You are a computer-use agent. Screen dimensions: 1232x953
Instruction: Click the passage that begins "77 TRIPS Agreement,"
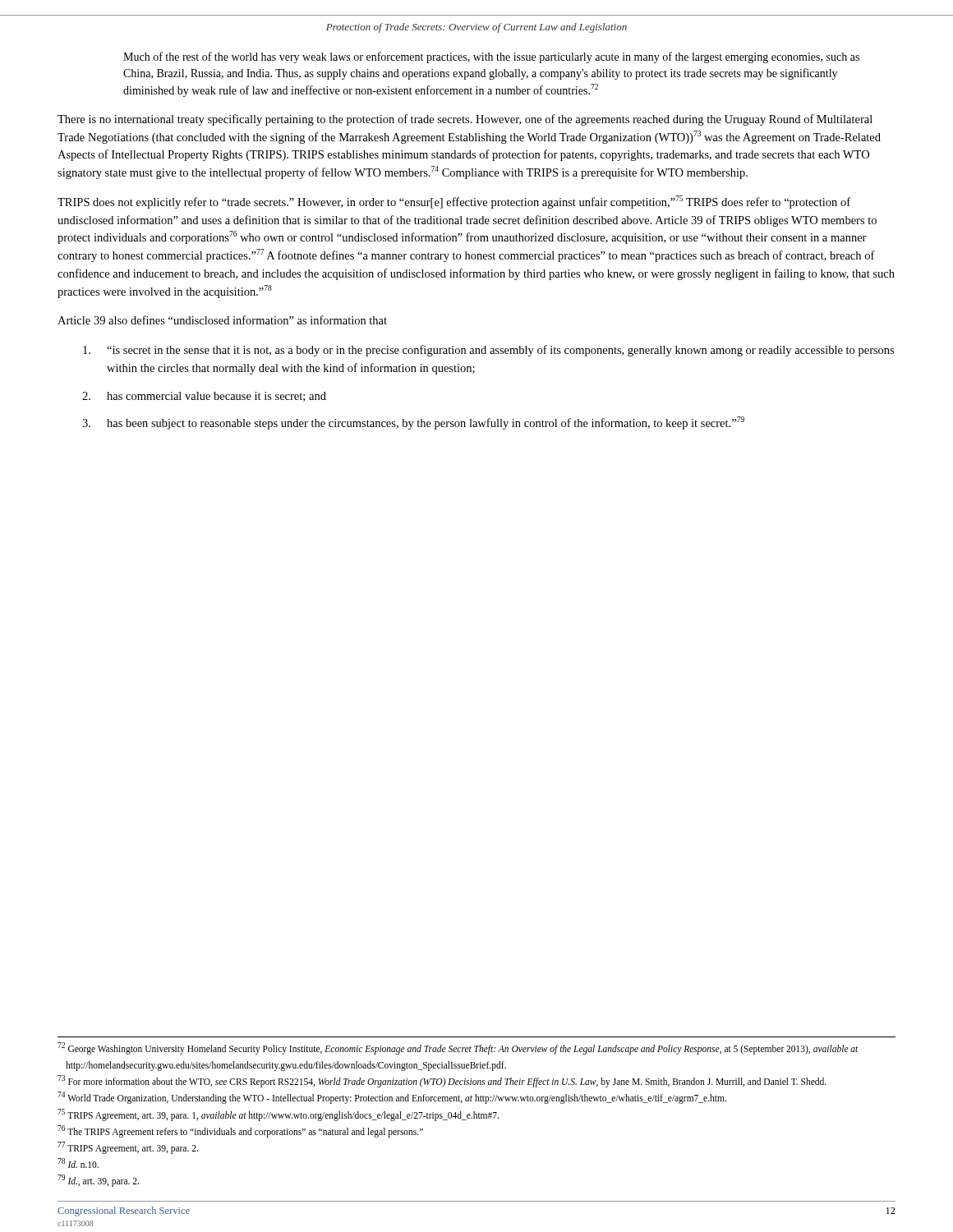128,1147
